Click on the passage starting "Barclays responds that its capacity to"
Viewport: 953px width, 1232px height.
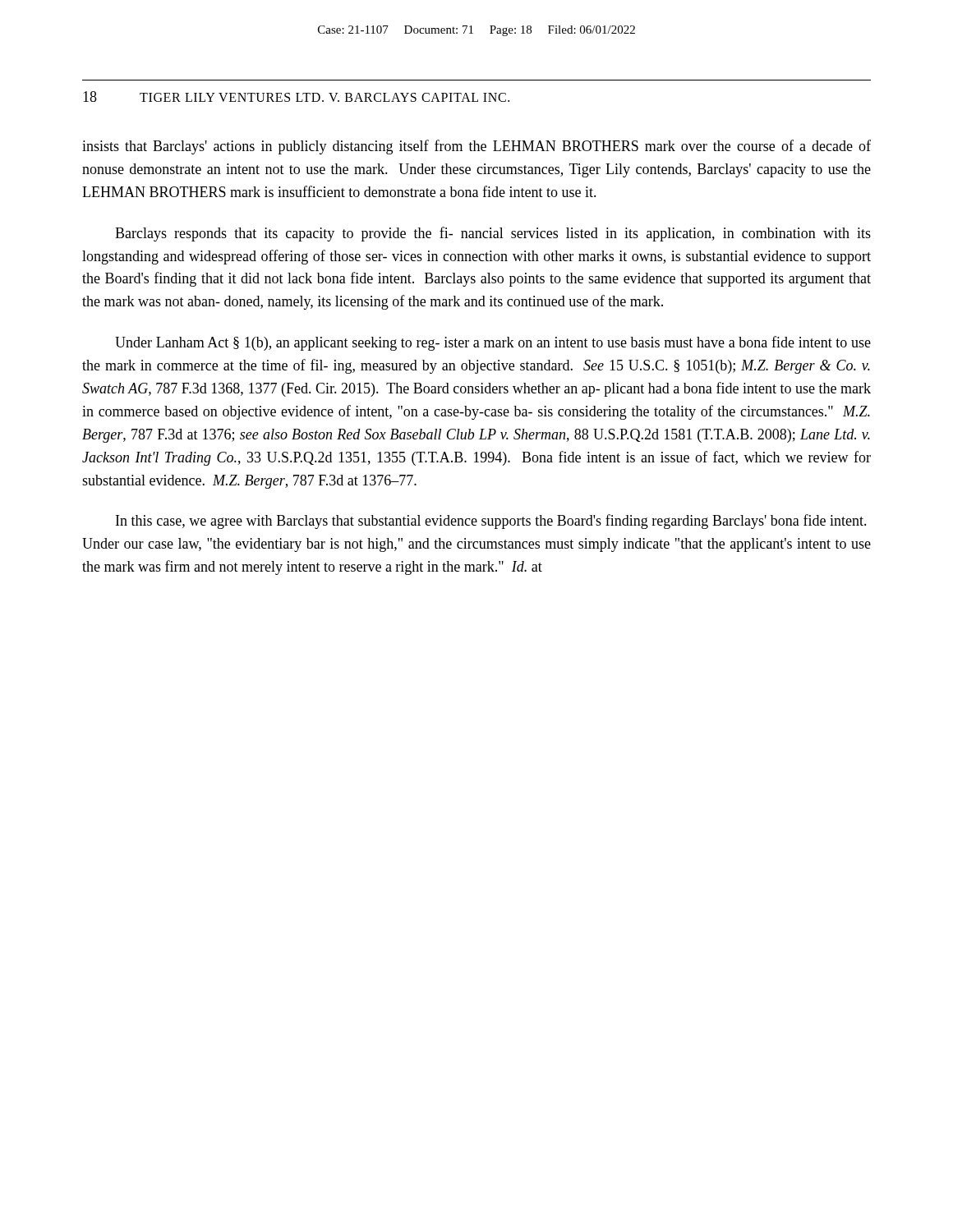pos(476,268)
